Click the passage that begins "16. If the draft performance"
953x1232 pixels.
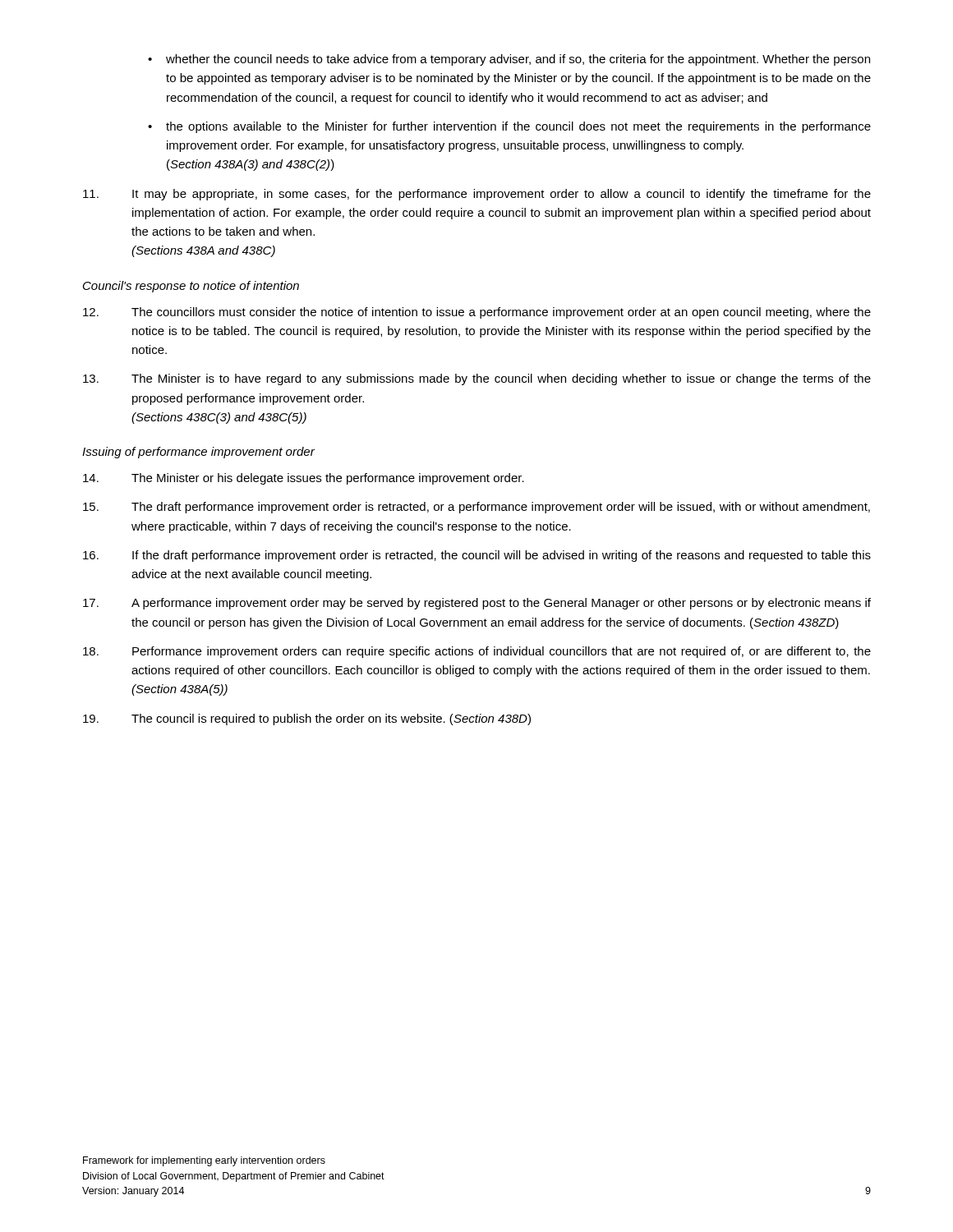pyautogui.click(x=476, y=564)
